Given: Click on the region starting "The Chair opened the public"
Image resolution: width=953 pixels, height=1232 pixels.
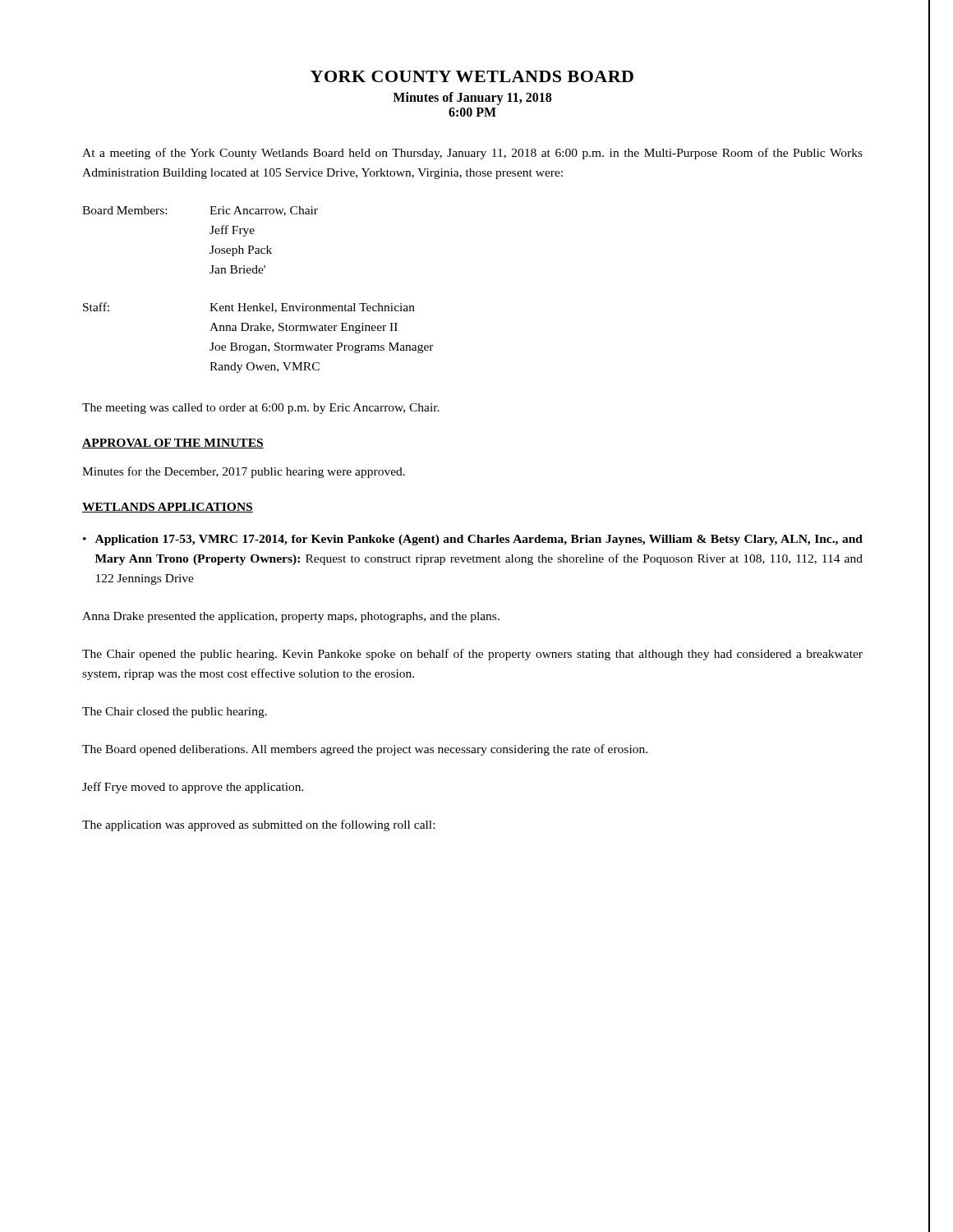Looking at the screenshot, I should 472,663.
